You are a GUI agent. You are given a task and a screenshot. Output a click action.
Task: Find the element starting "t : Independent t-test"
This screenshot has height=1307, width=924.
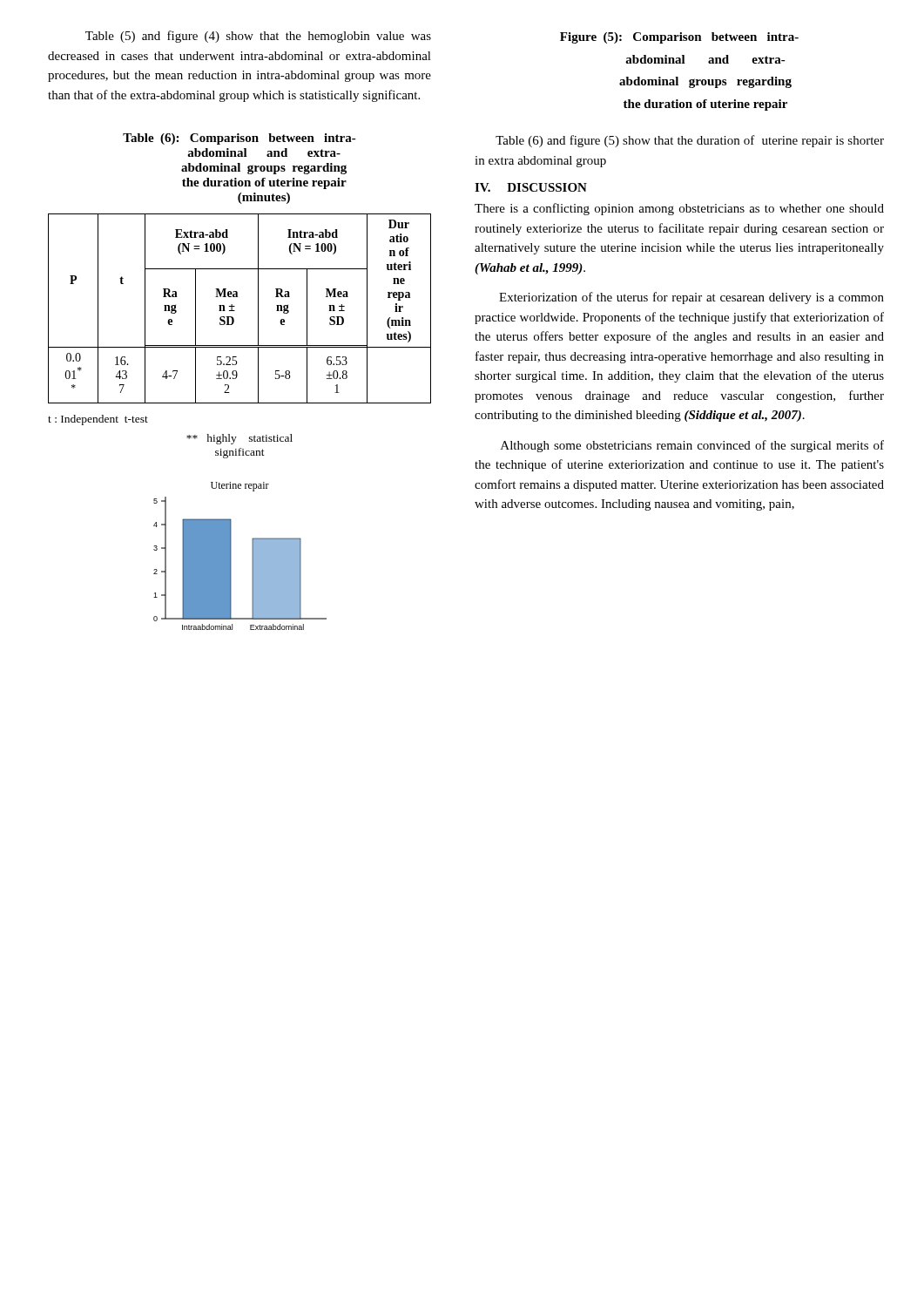click(x=98, y=419)
